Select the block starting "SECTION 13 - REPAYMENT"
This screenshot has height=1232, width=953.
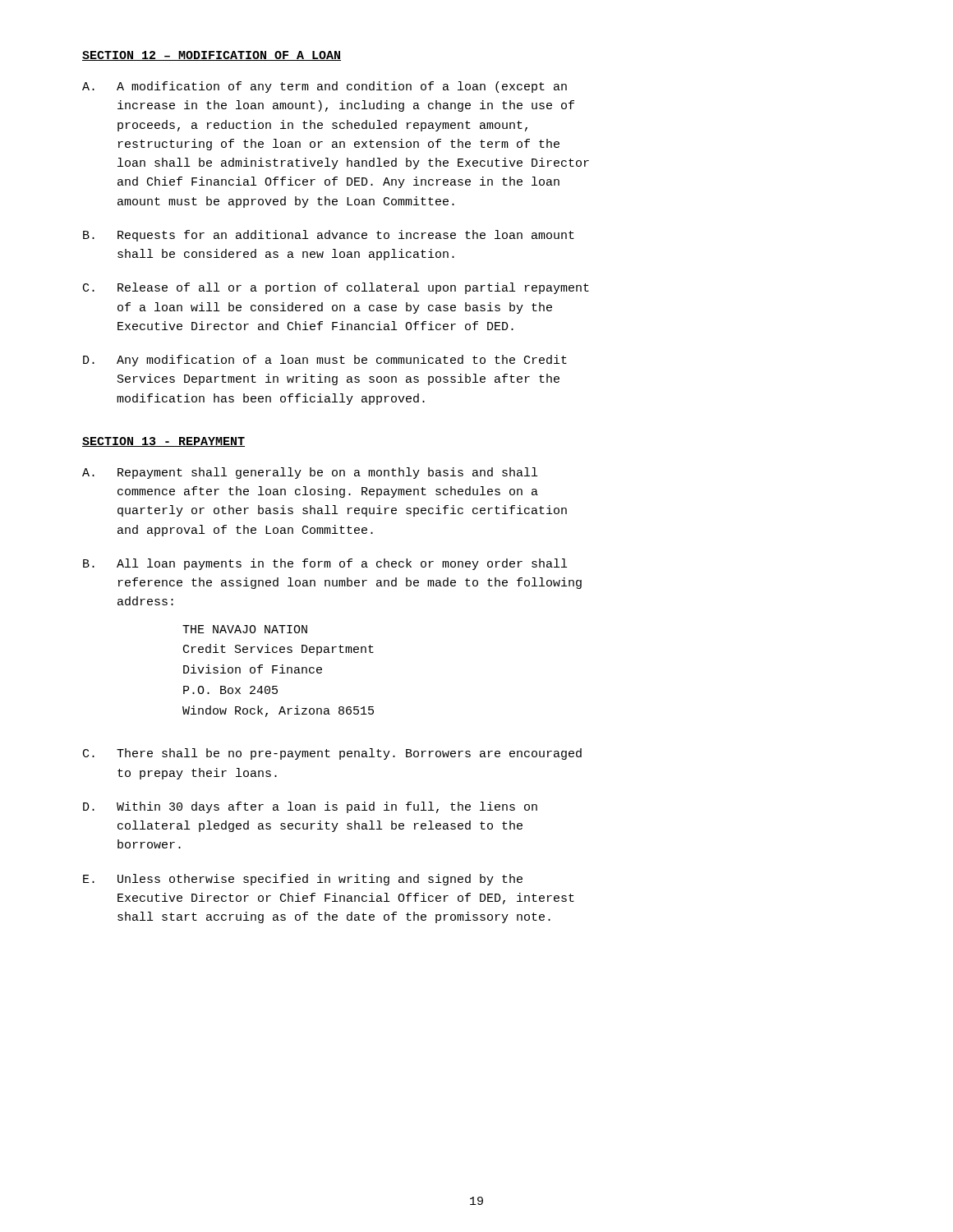click(163, 442)
